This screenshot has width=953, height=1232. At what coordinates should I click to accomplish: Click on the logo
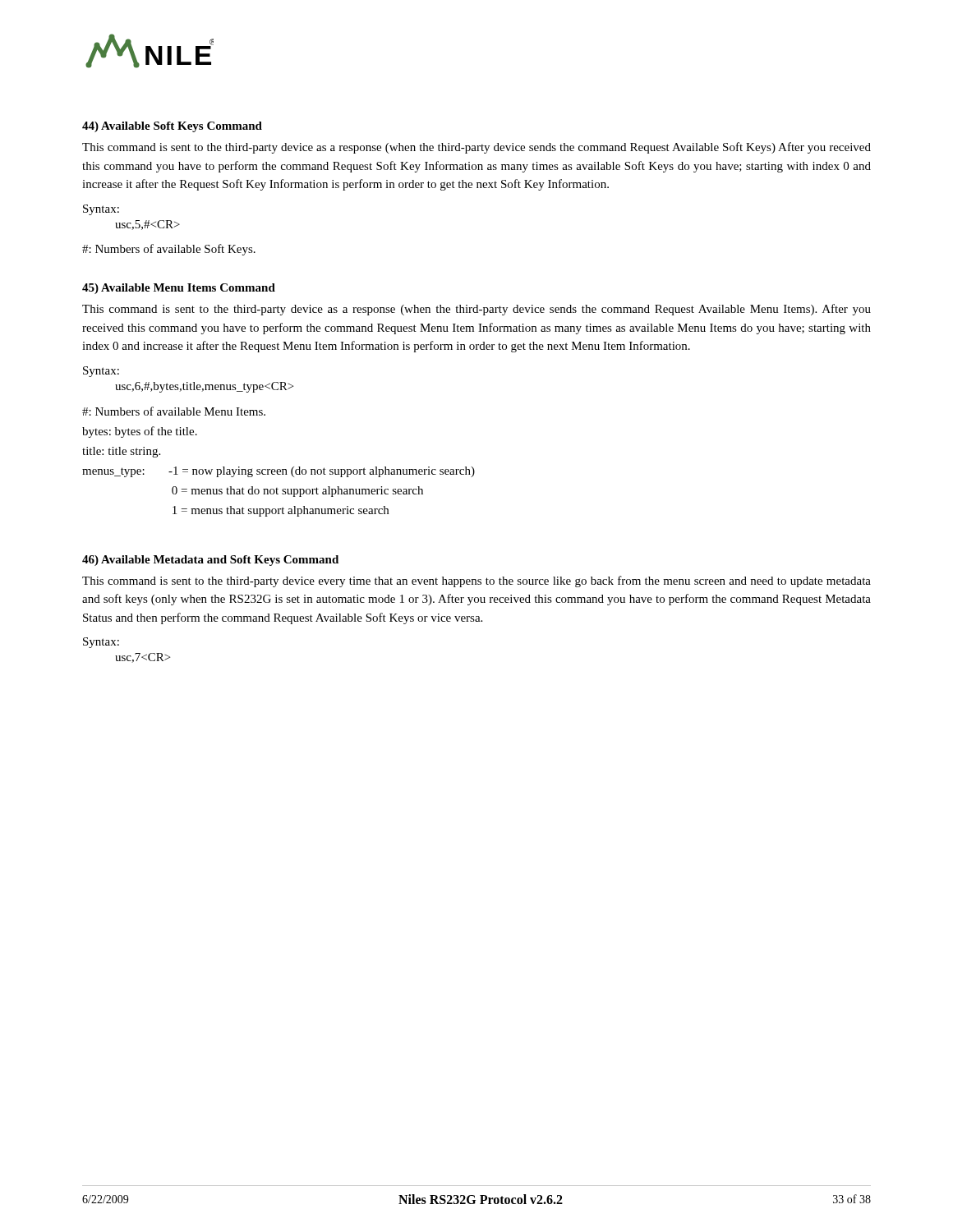tap(148, 53)
